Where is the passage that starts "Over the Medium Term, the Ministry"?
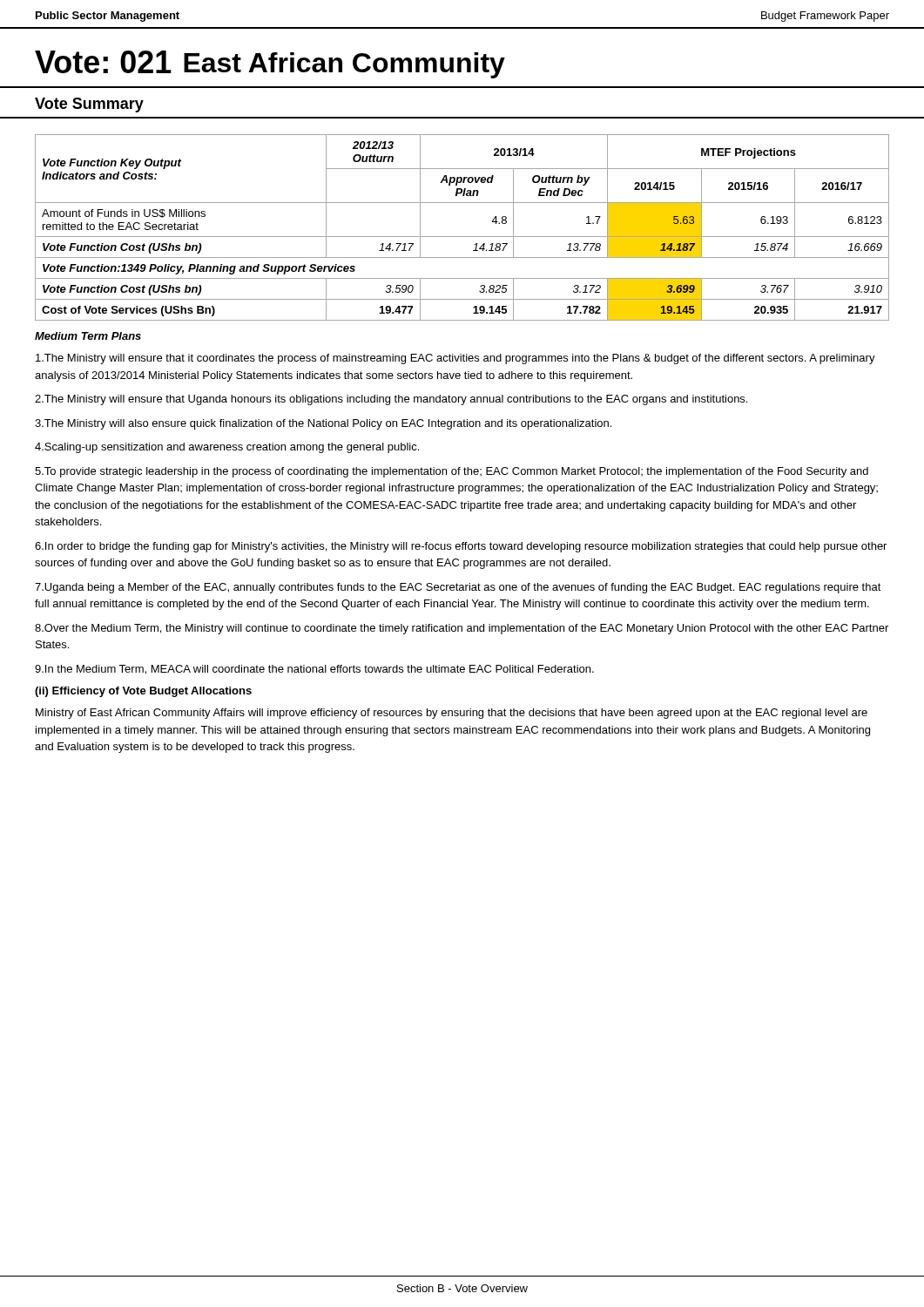924x1307 pixels. tap(462, 636)
